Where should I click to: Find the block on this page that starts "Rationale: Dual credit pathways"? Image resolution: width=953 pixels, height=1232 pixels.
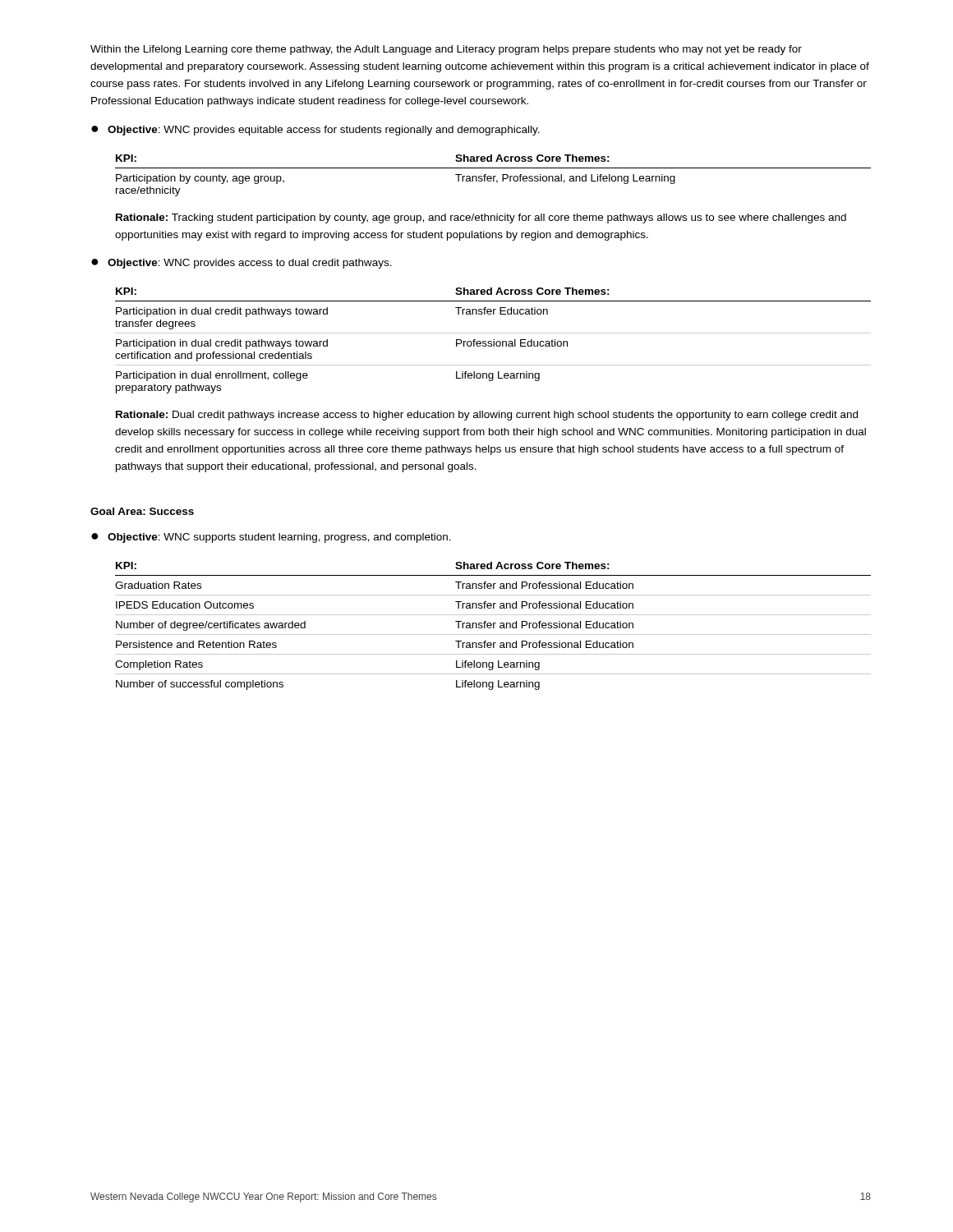(491, 440)
